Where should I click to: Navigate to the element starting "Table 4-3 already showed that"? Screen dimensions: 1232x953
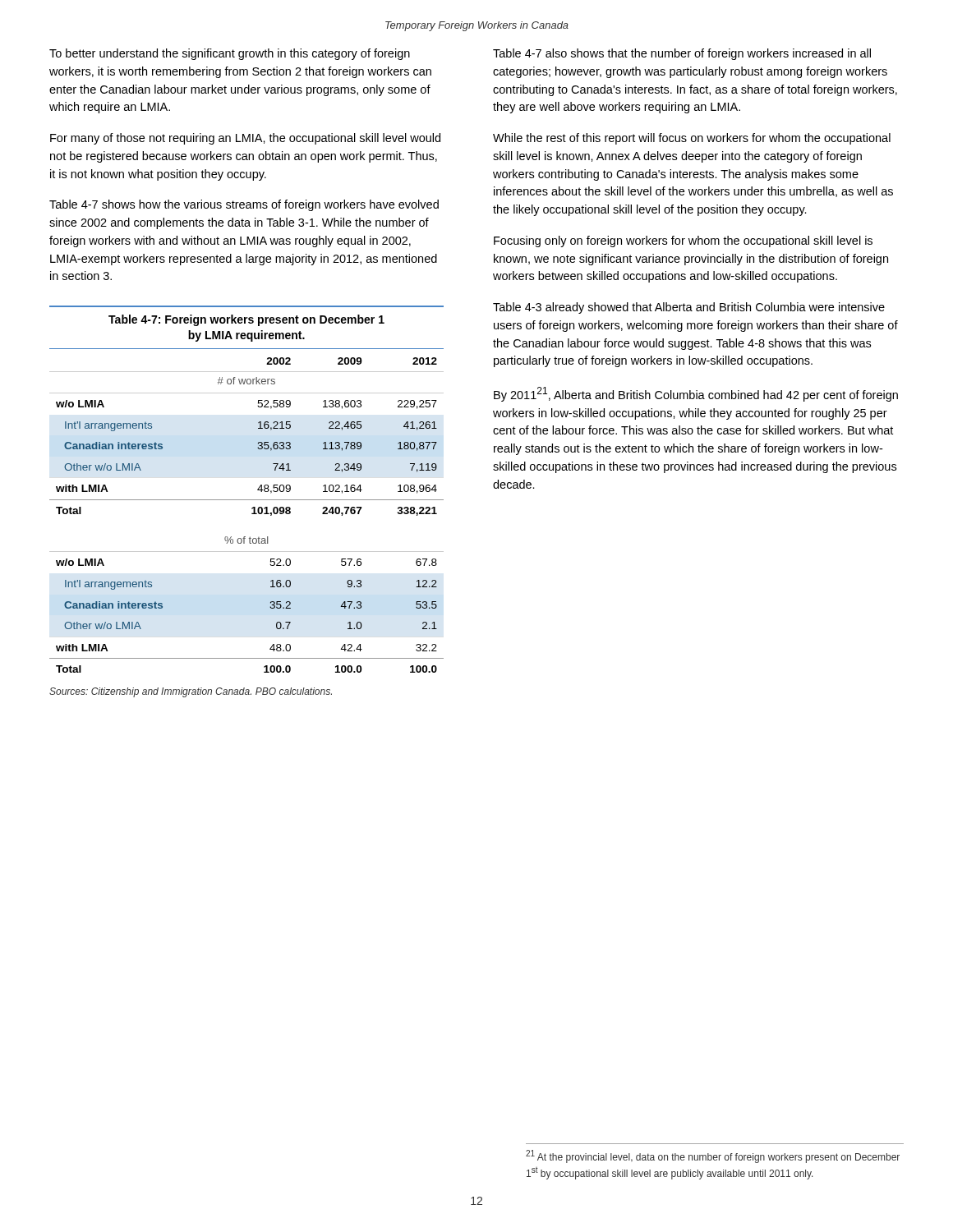pos(695,334)
